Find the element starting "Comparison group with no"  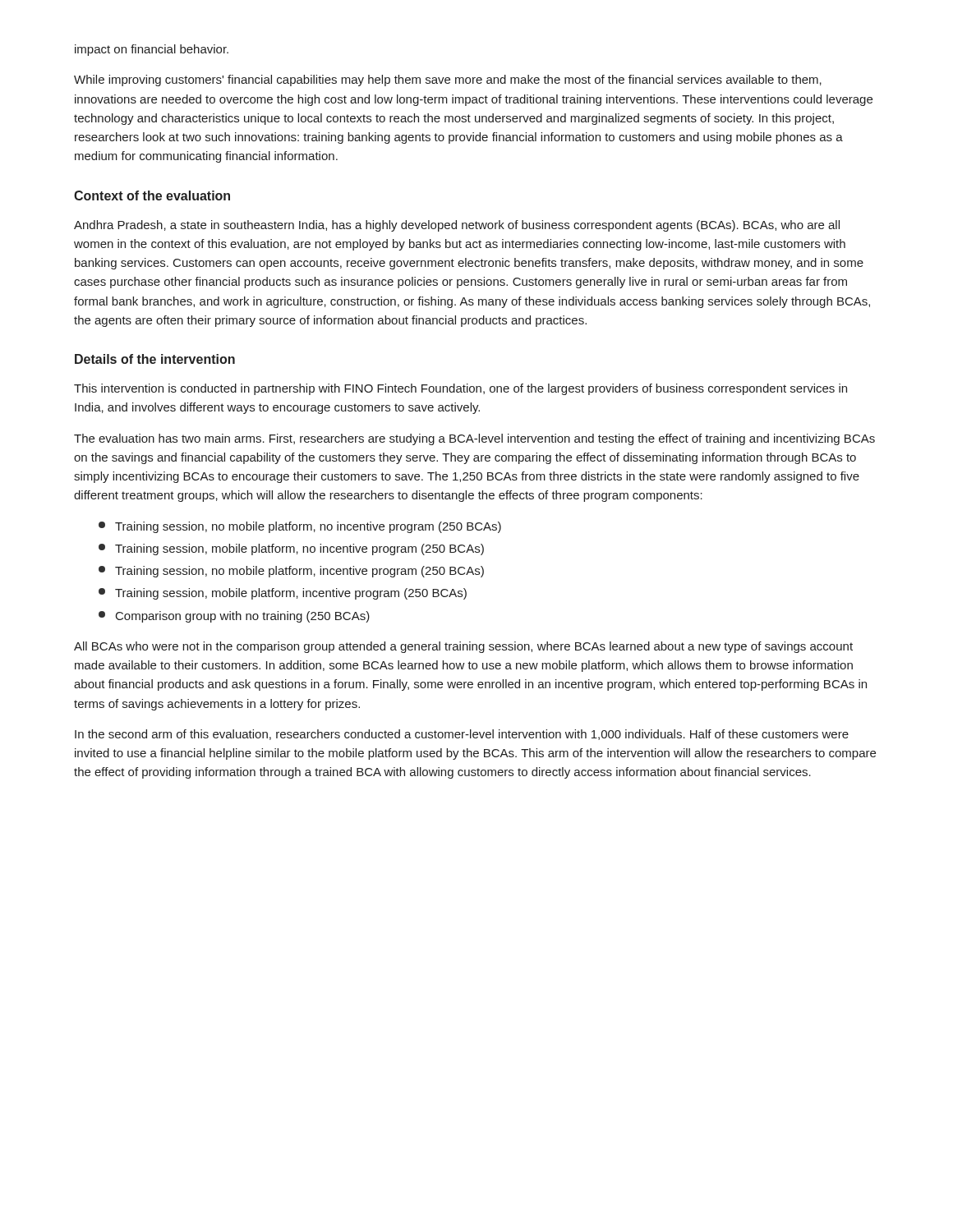234,615
